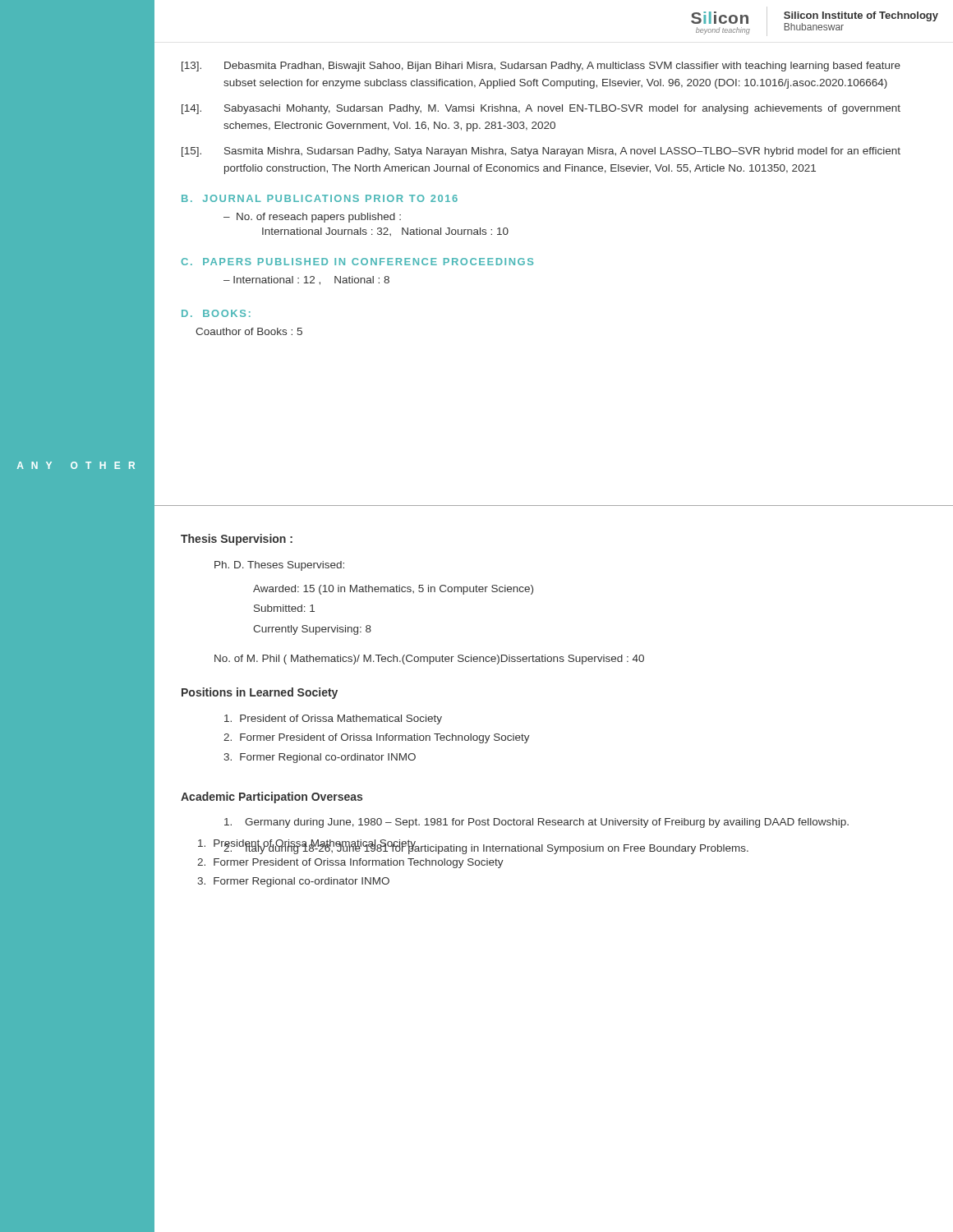Select the text starting "B. JOURNAL PUBLICATIONS PRIOR TO 2016"
This screenshot has width=953, height=1232.
[x=320, y=198]
